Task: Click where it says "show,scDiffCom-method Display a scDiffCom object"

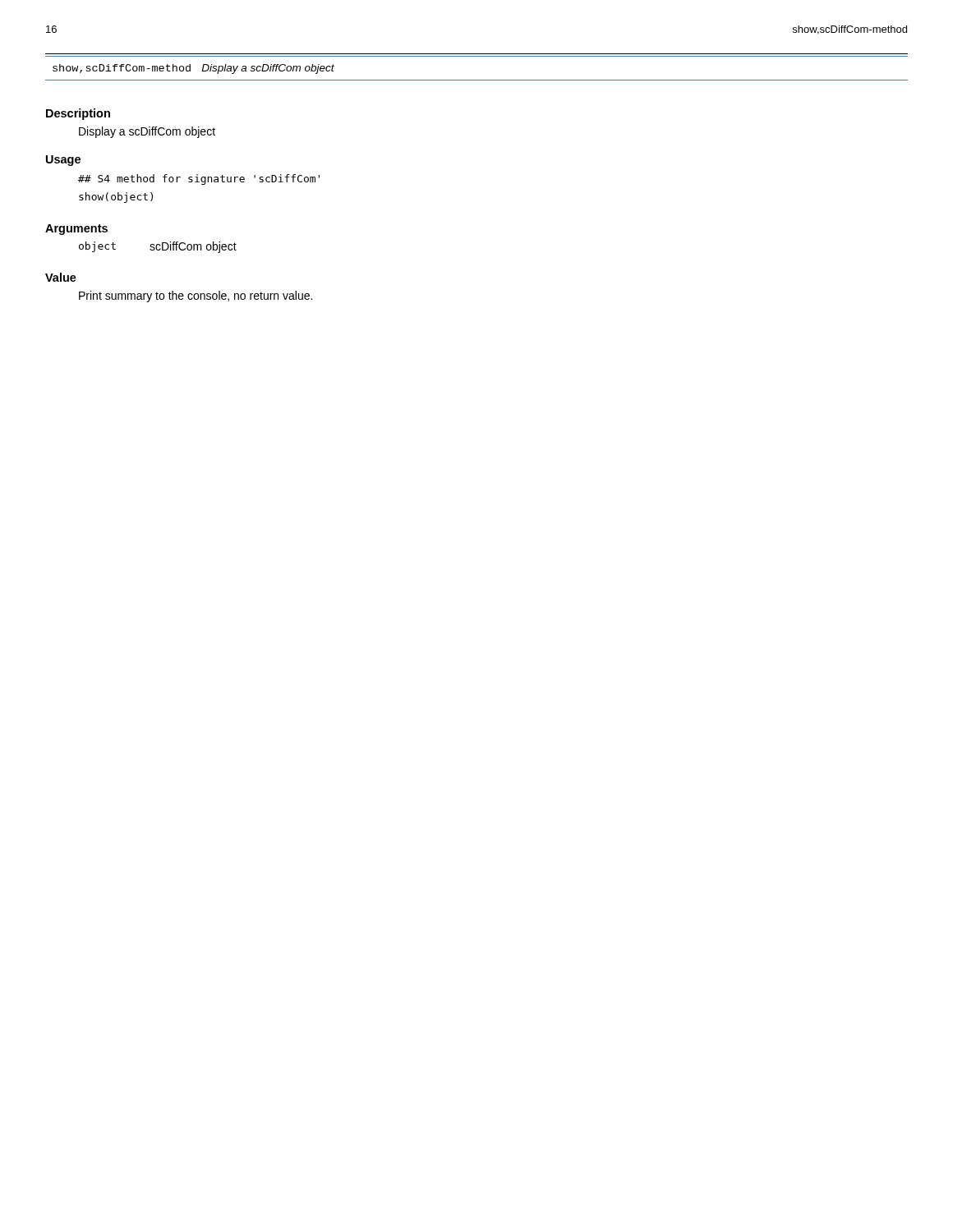Action: coord(193,68)
